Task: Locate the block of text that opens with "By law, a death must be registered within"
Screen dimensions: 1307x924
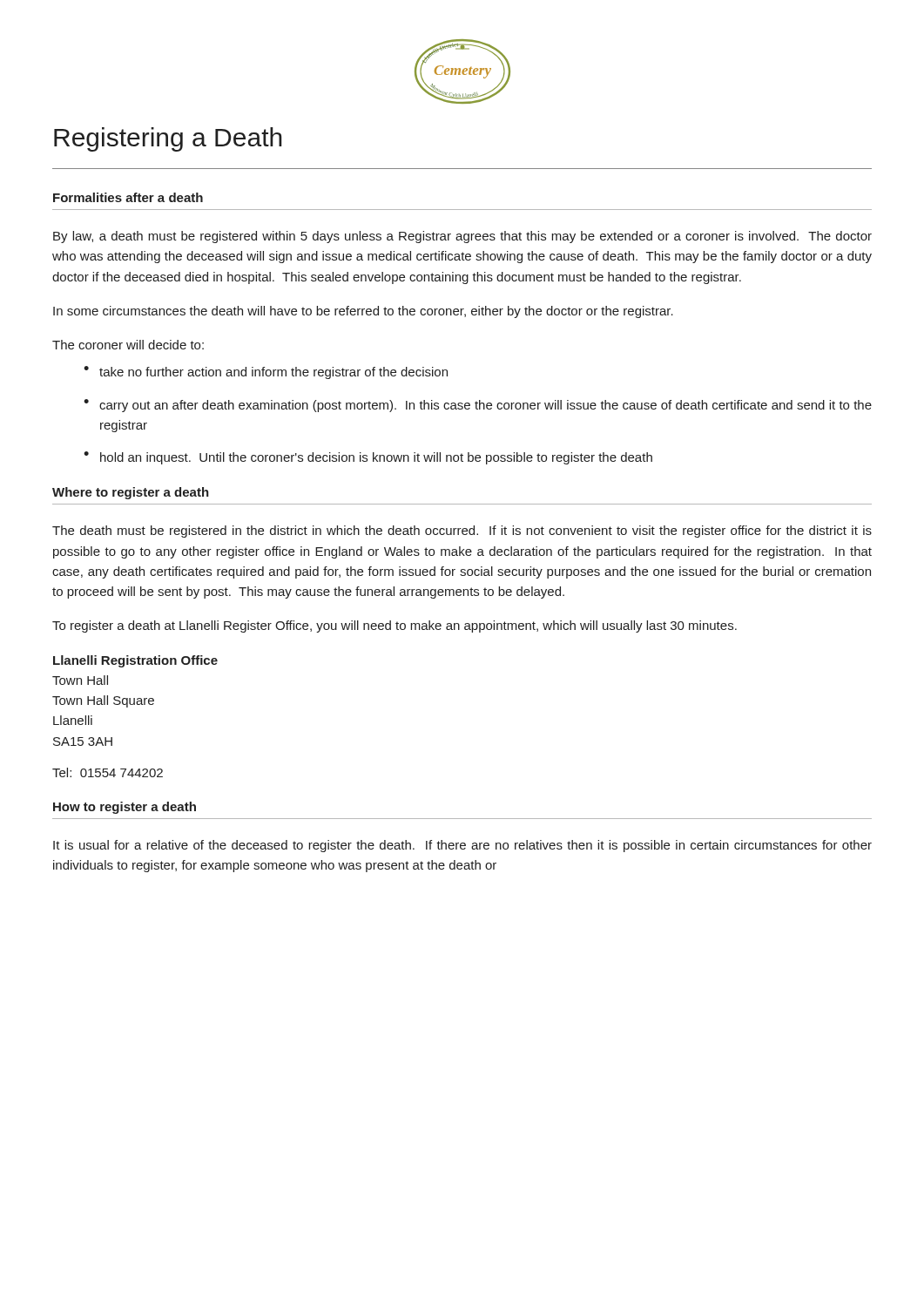Action: 462,256
